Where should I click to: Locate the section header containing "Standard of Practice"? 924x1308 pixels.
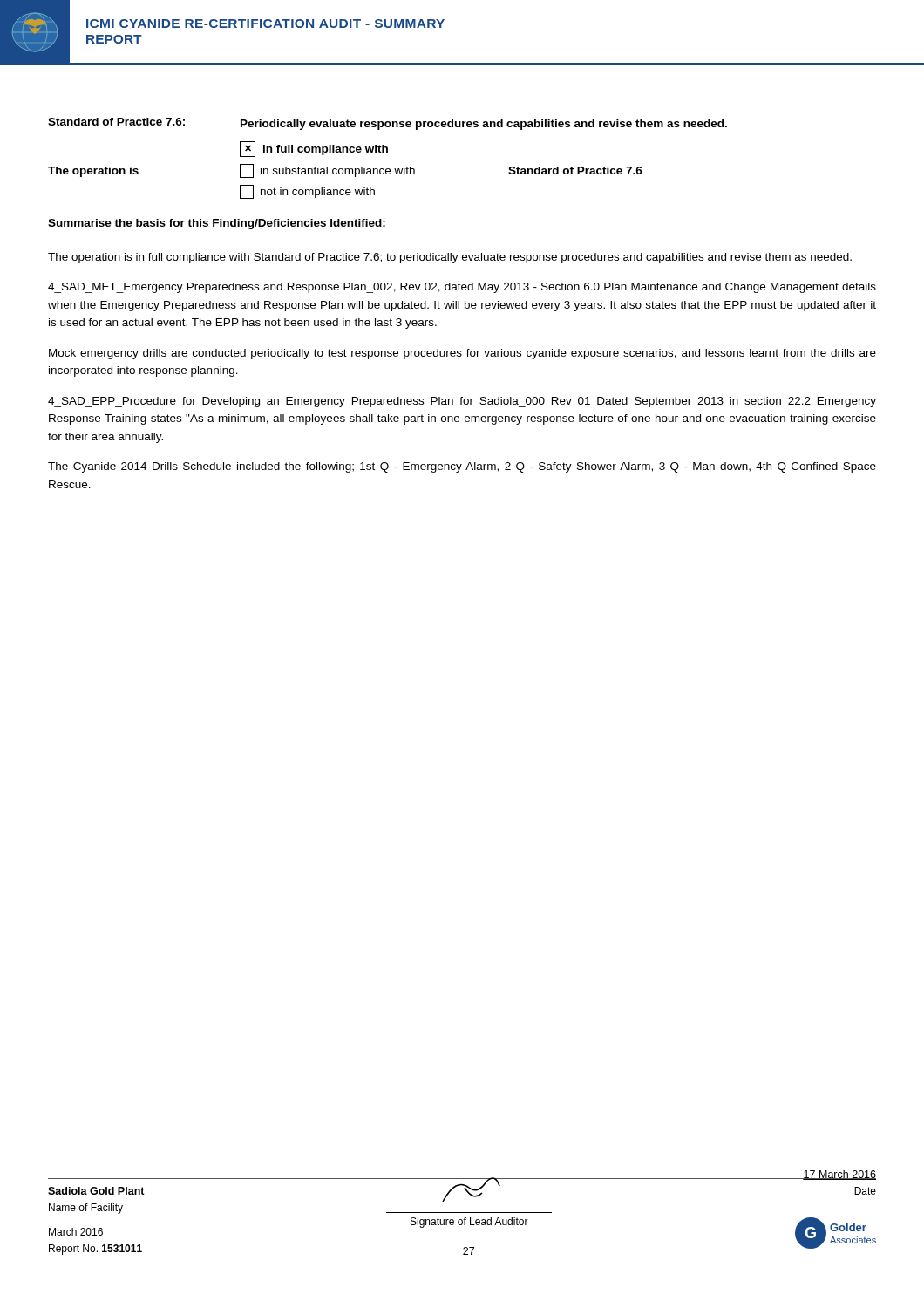click(x=388, y=124)
